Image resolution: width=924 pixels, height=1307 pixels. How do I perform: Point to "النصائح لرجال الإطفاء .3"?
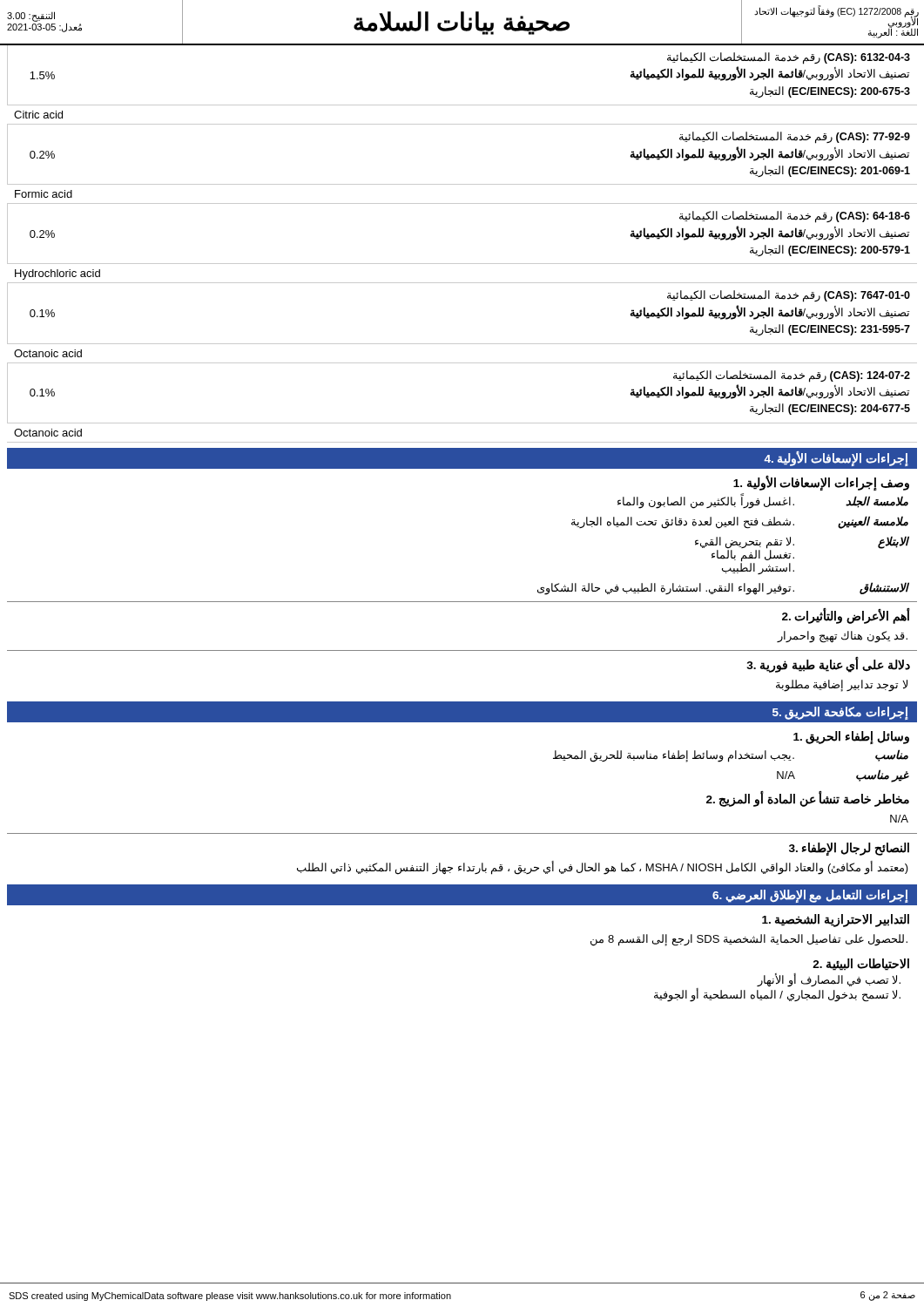click(x=849, y=848)
